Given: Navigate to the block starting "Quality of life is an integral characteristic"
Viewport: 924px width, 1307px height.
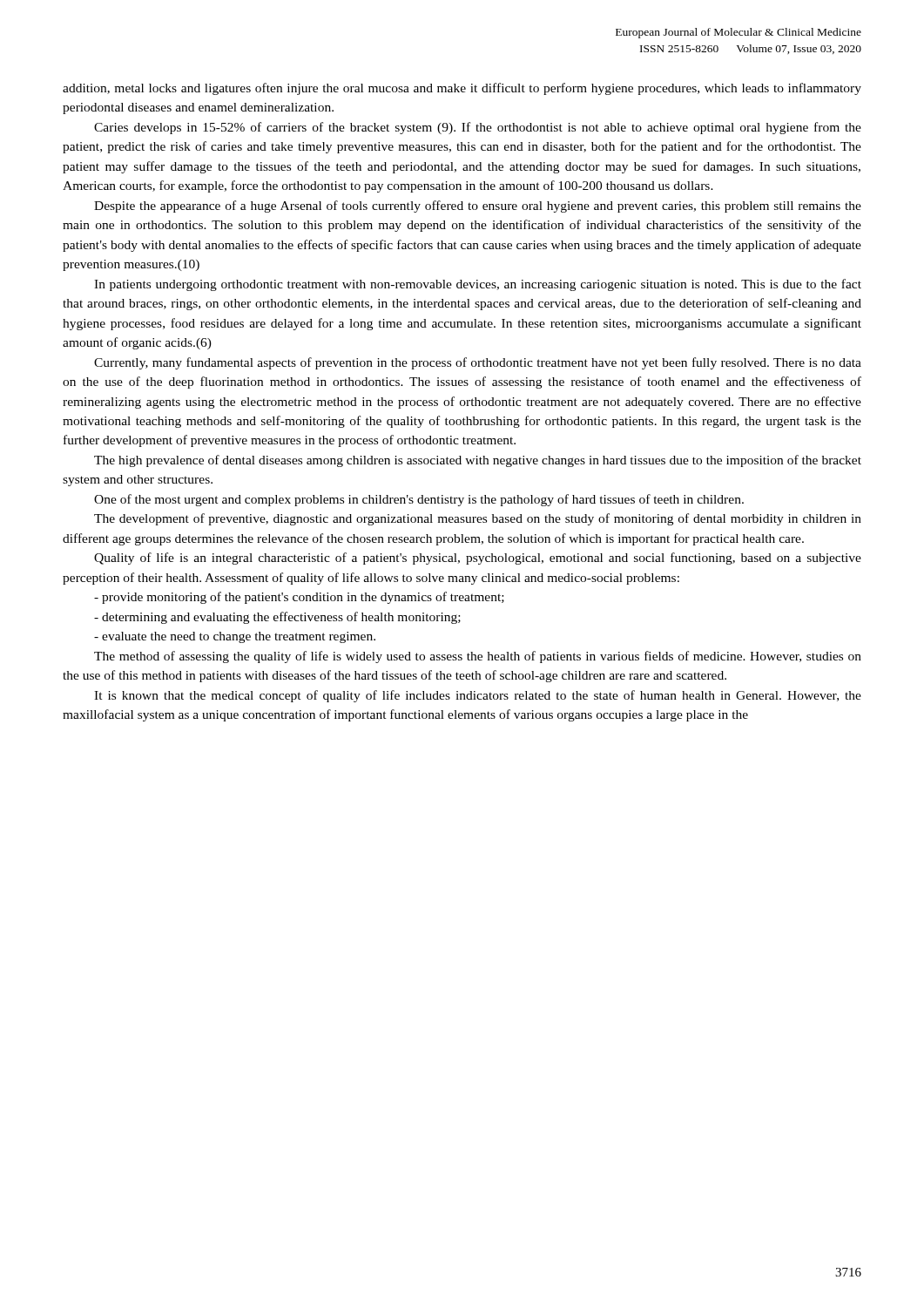Looking at the screenshot, I should [x=462, y=568].
